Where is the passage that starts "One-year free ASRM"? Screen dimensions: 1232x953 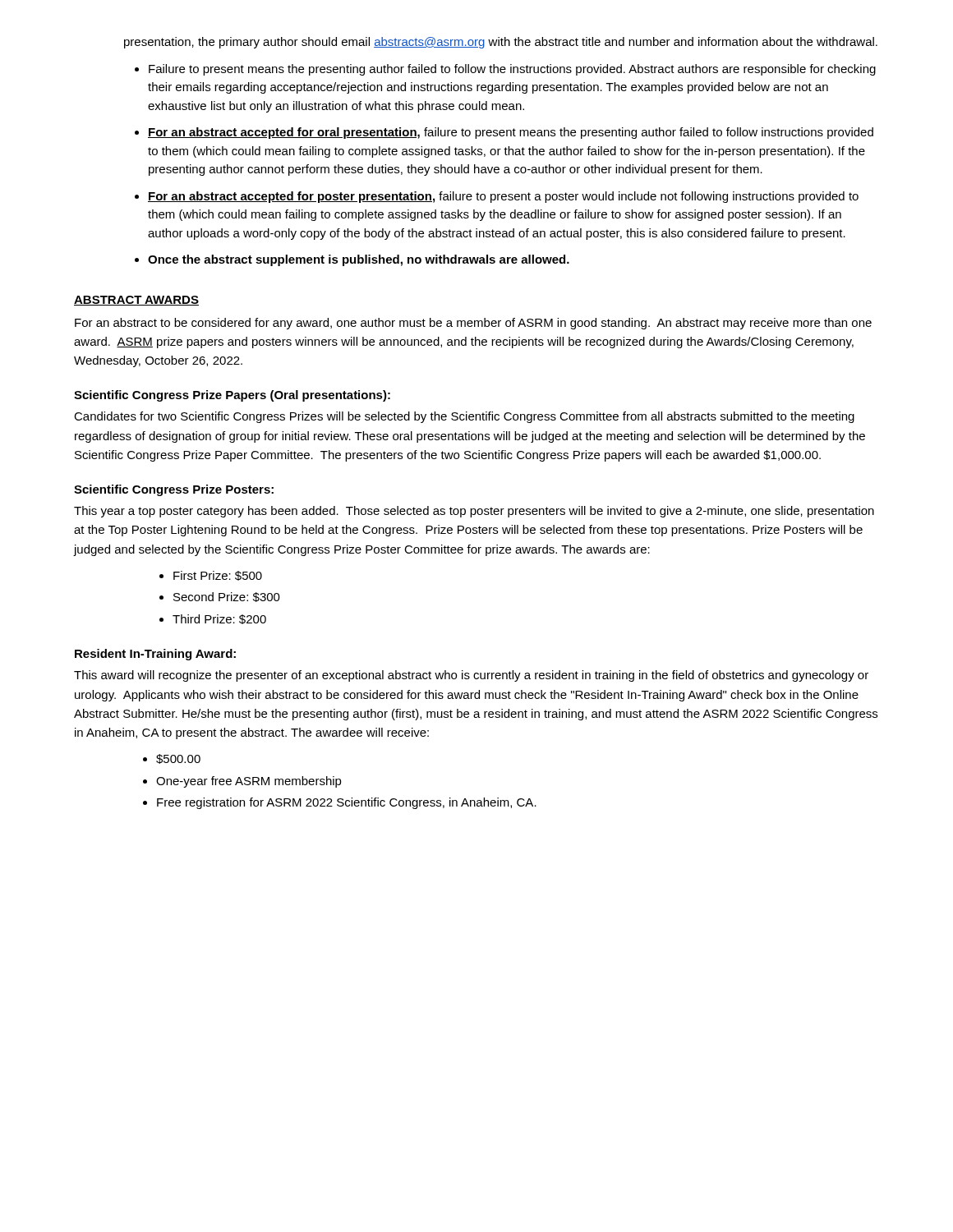point(249,780)
